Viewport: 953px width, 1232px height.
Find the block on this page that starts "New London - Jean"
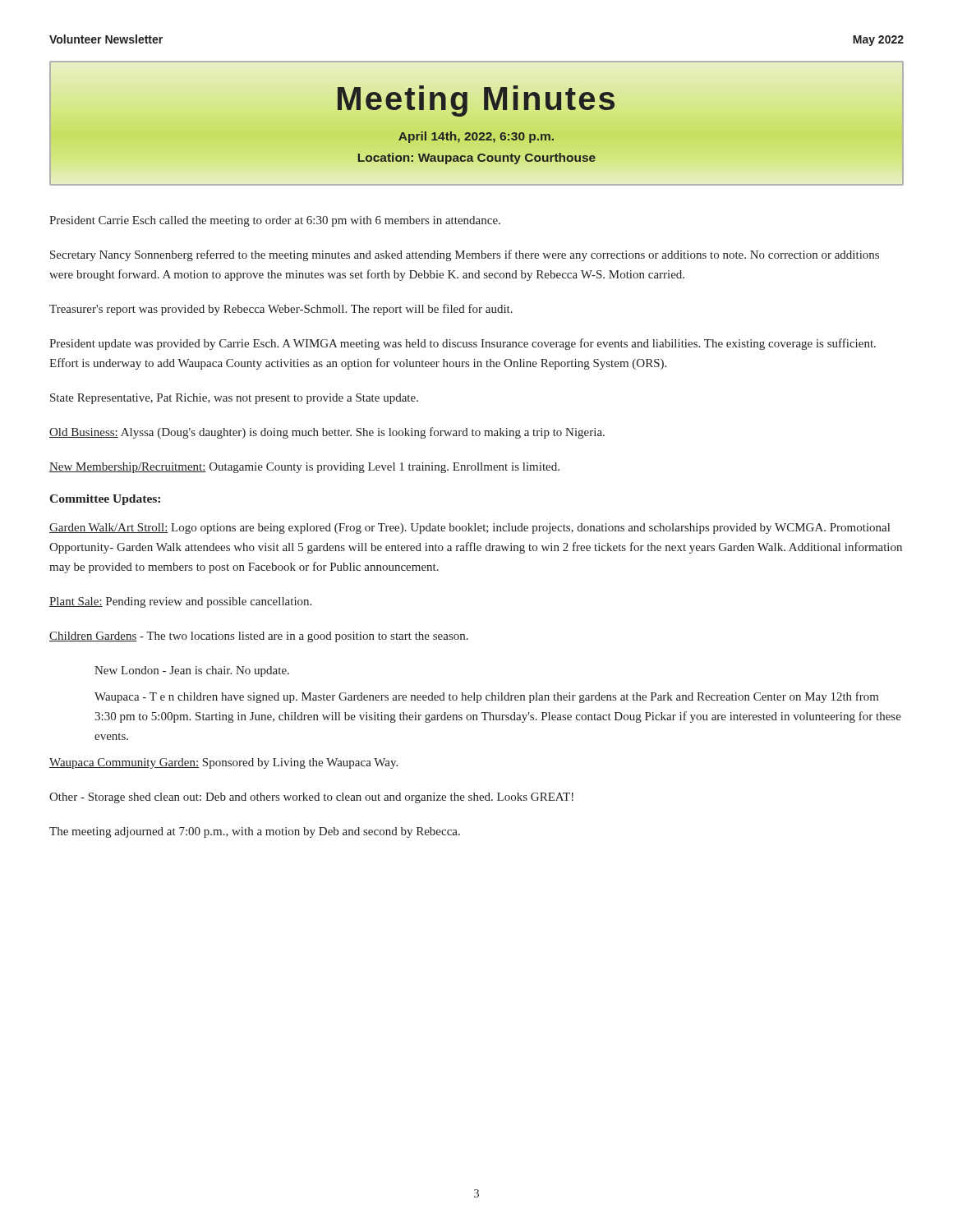[192, 670]
